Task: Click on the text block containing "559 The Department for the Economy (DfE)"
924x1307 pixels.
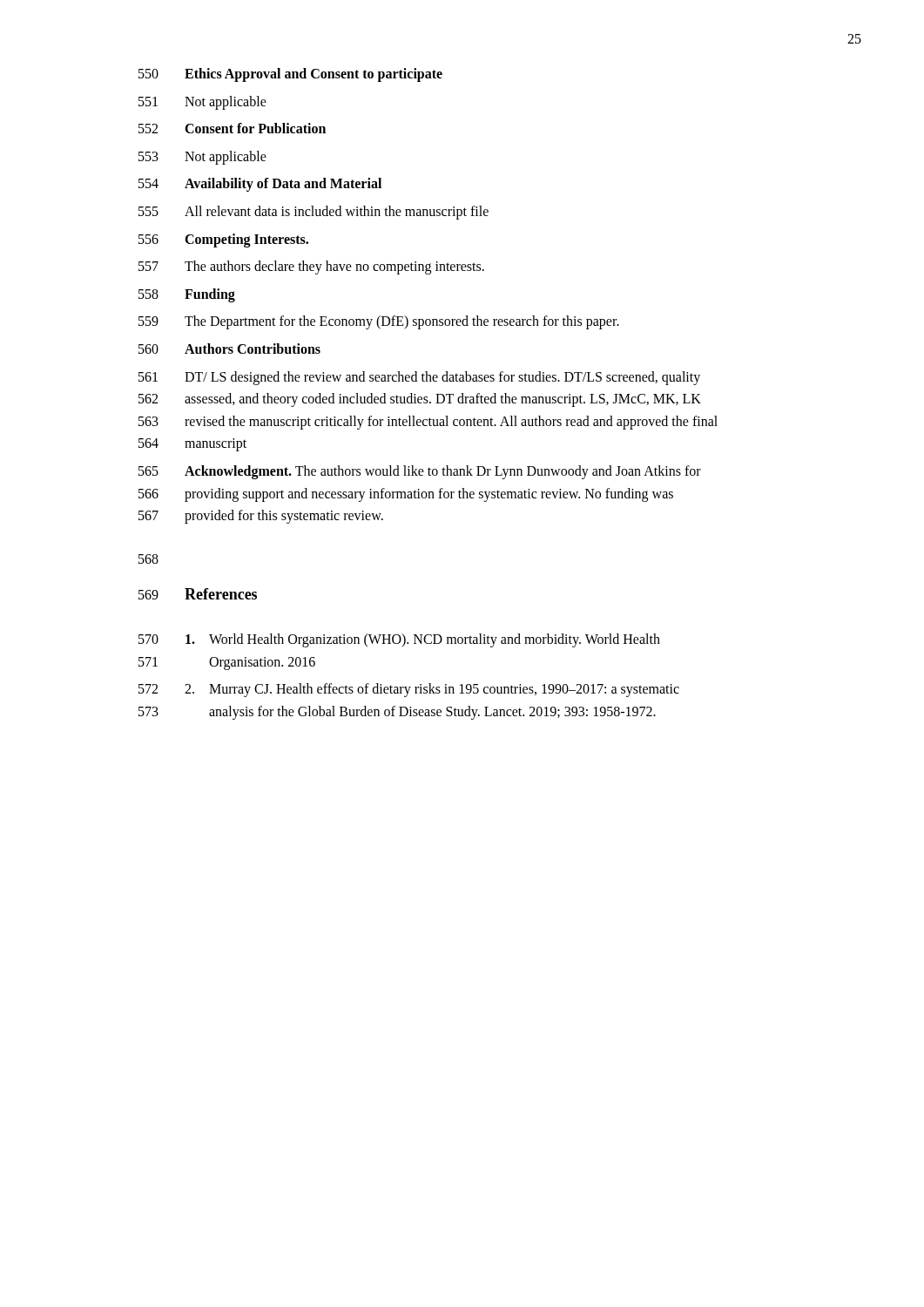Action: [475, 322]
